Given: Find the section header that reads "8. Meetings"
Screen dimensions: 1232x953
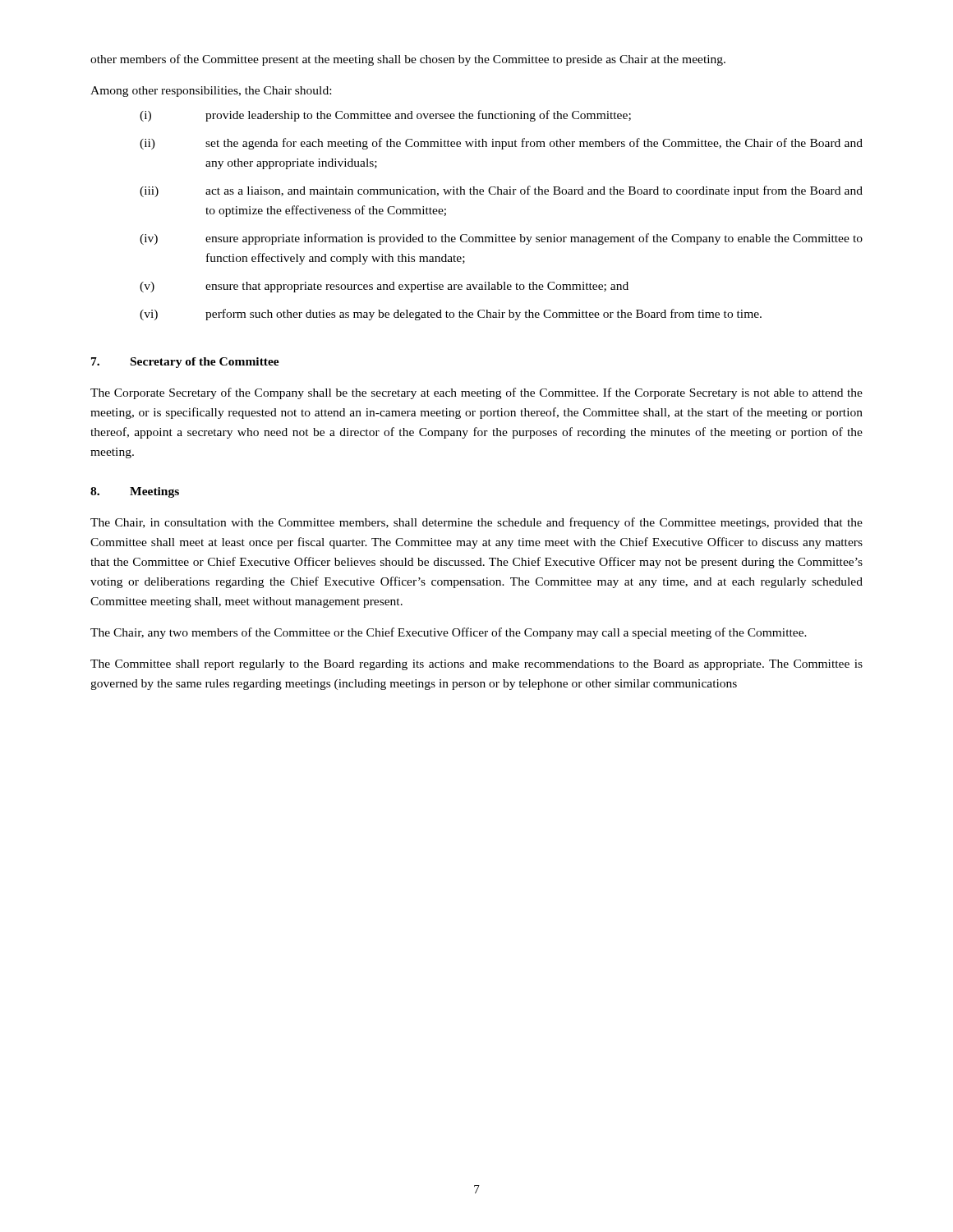Looking at the screenshot, I should (x=135, y=492).
